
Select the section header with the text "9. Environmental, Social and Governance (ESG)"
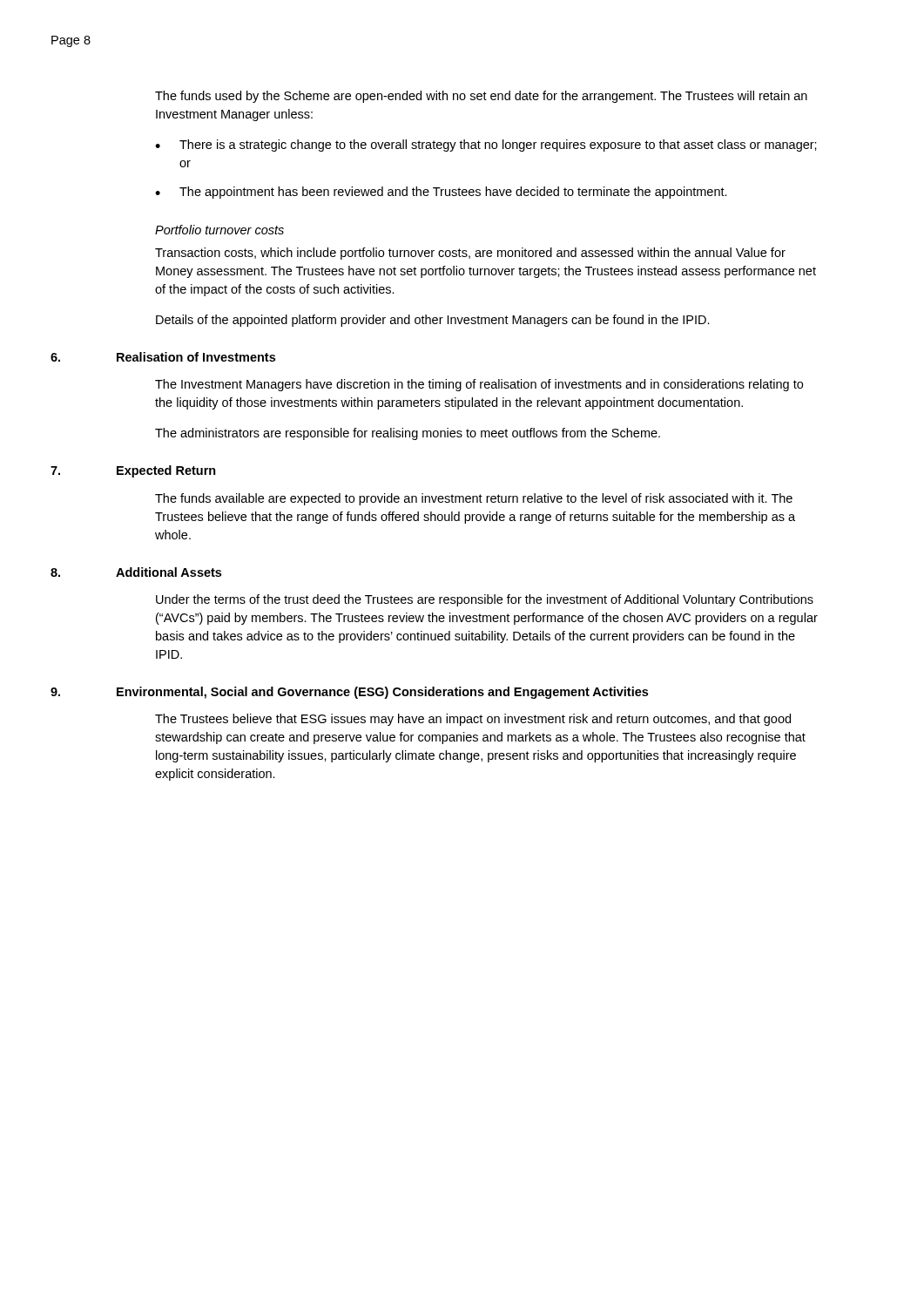[x=350, y=692]
